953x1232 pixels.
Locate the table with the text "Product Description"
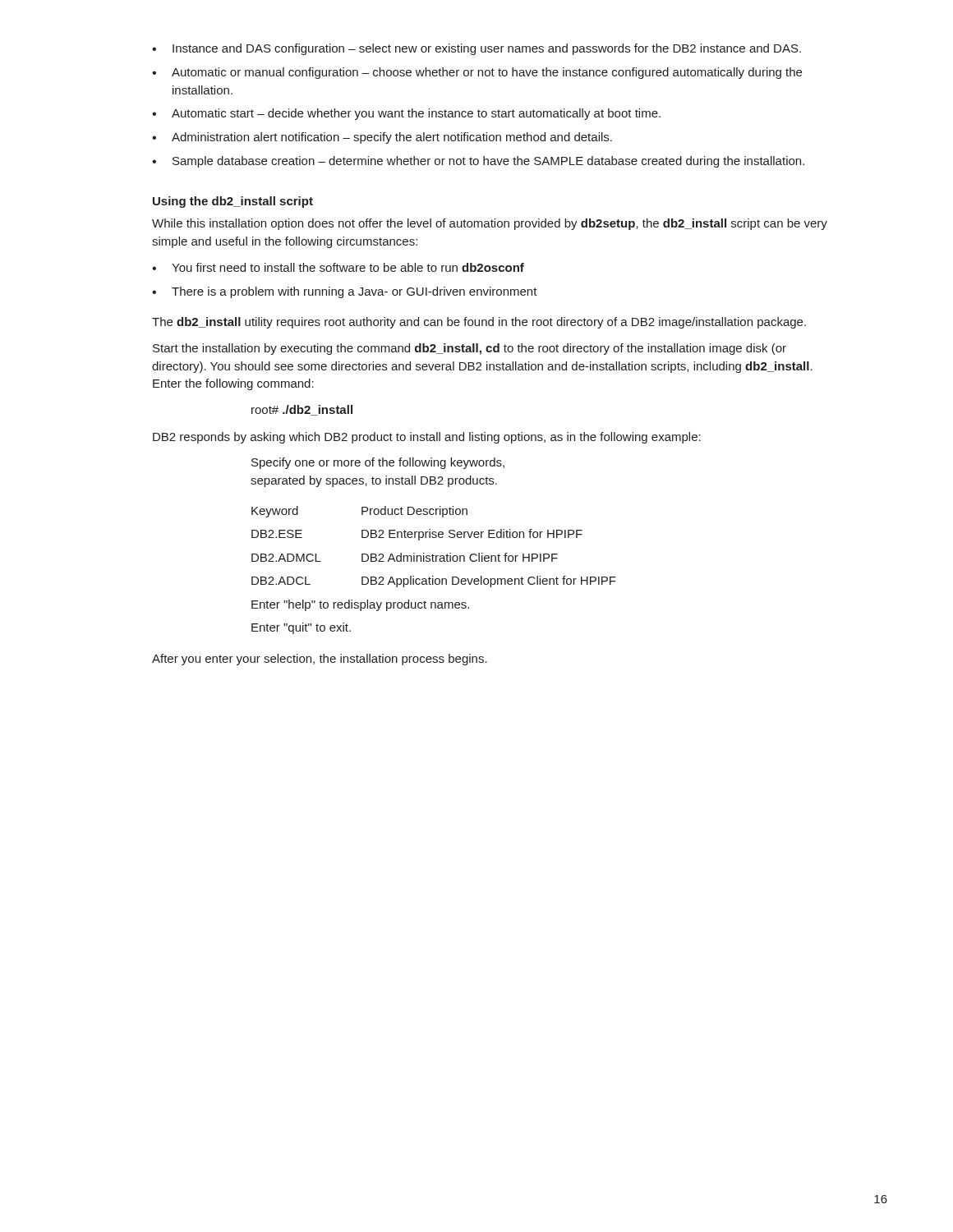[x=497, y=569]
